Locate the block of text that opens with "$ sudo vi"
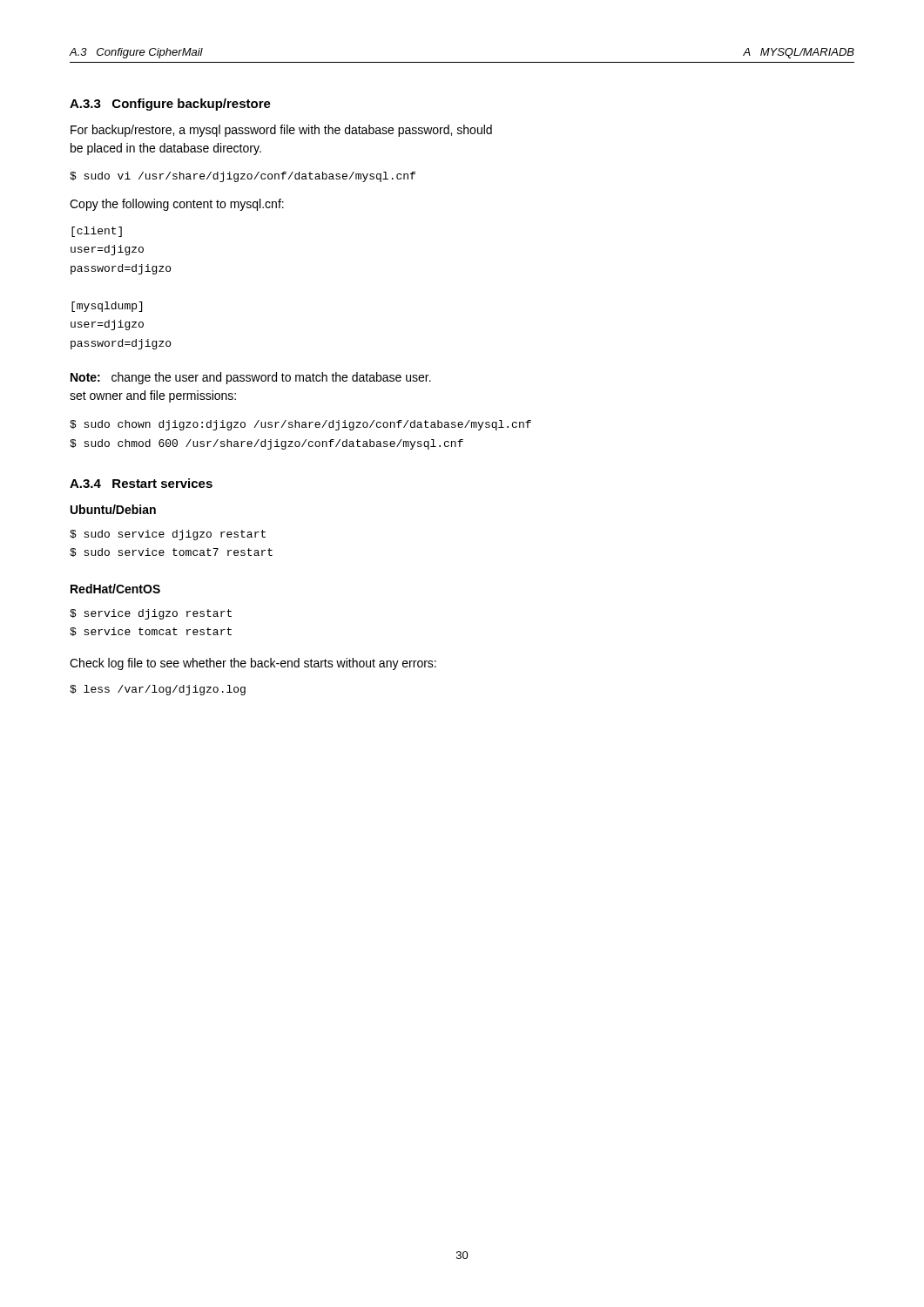Image resolution: width=924 pixels, height=1307 pixels. tap(243, 176)
